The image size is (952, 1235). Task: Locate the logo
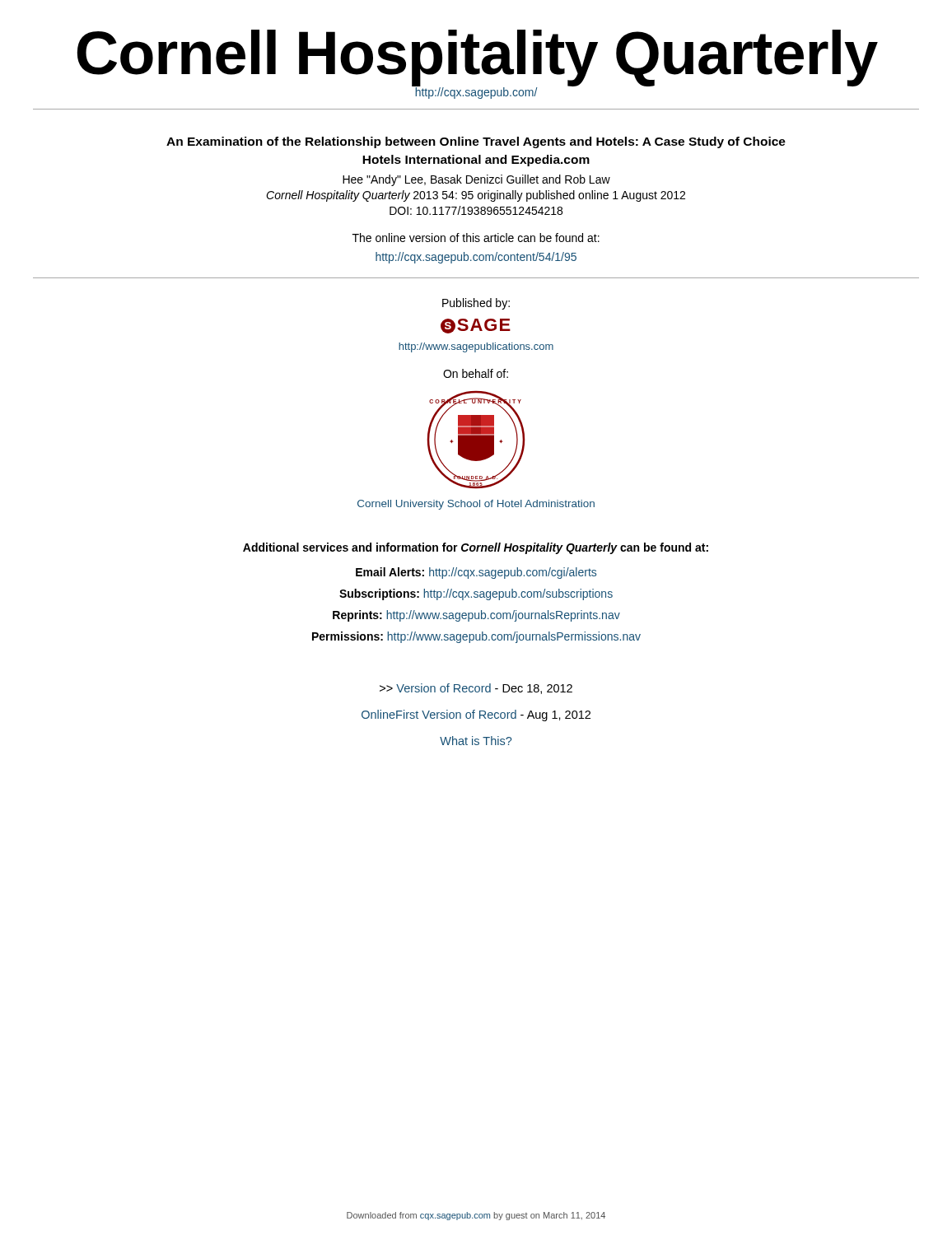coord(476,440)
